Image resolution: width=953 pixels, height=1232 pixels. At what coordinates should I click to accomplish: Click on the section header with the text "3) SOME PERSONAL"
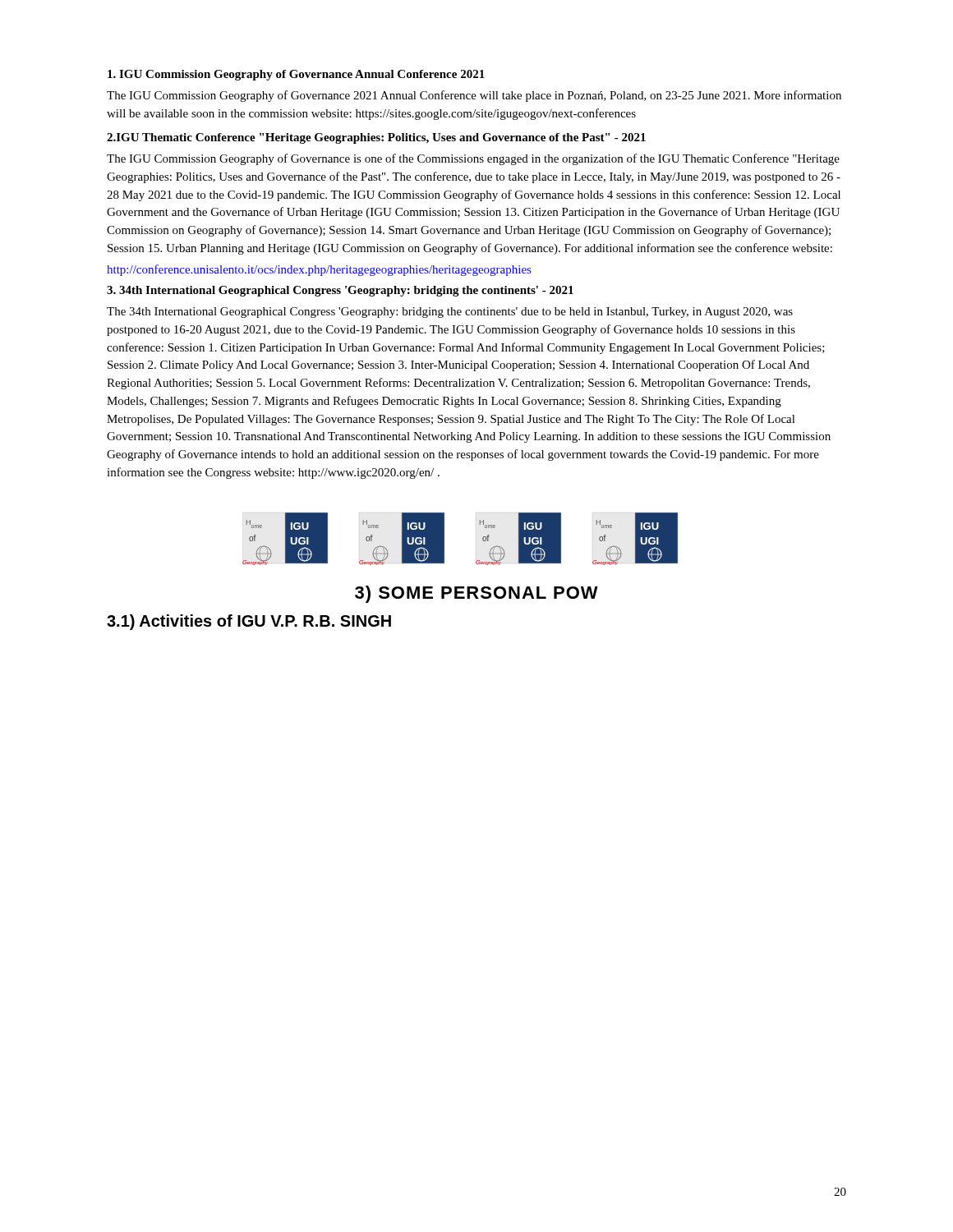pyautogui.click(x=476, y=592)
